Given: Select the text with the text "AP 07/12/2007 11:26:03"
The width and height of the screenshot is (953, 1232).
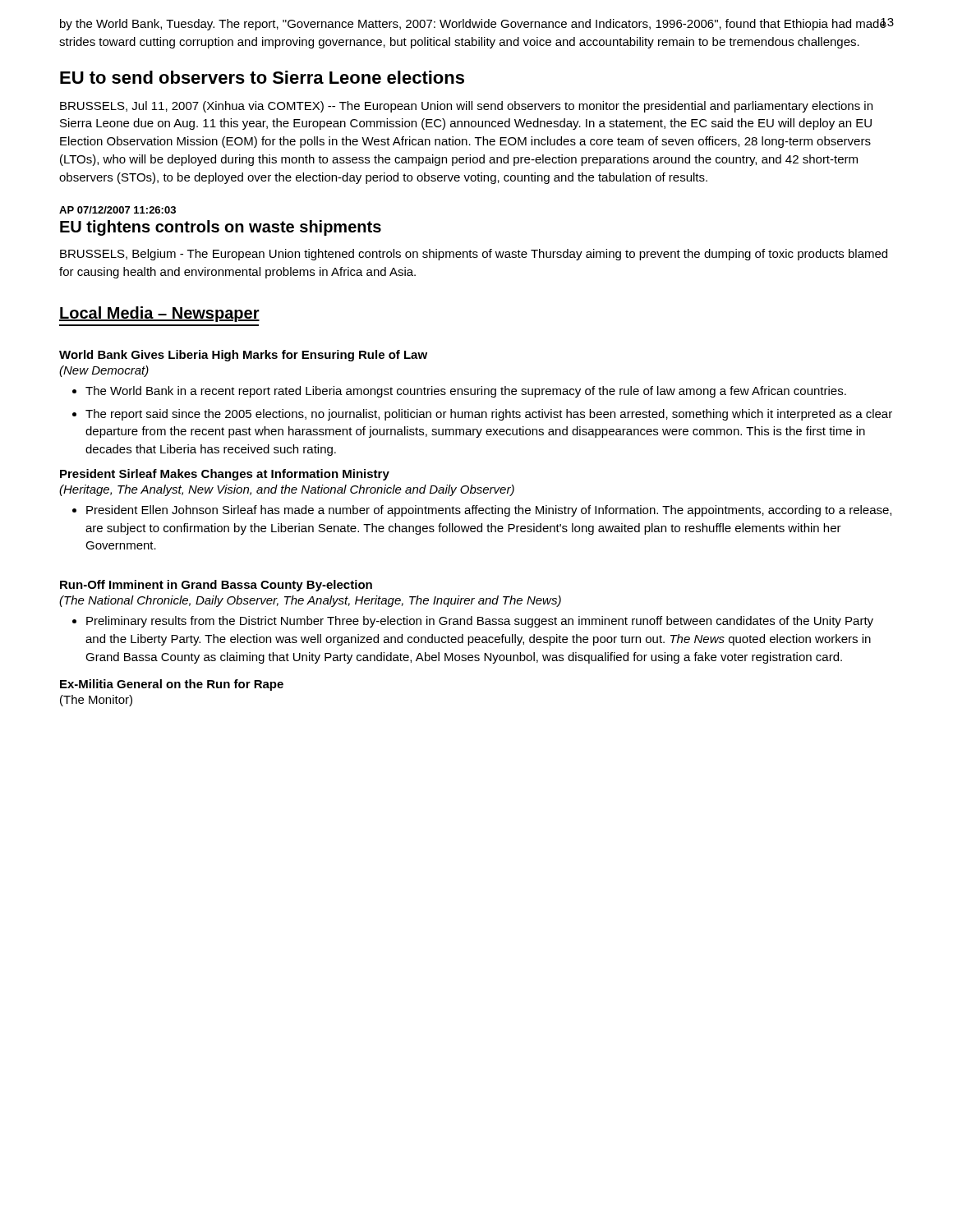Looking at the screenshot, I should [x=117, y=210].
